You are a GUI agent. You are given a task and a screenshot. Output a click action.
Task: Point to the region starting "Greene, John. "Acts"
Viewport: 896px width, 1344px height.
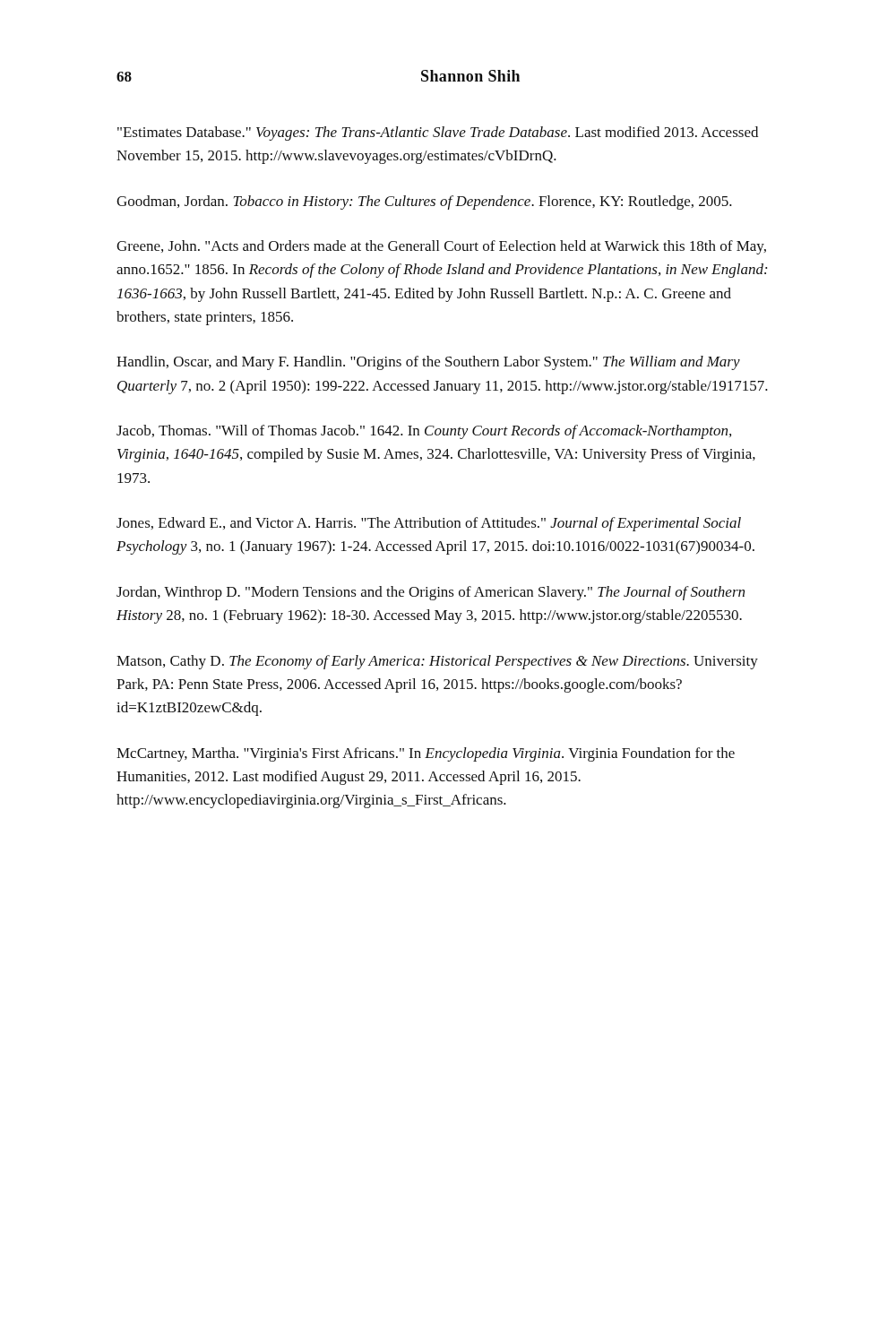[442, 281]
